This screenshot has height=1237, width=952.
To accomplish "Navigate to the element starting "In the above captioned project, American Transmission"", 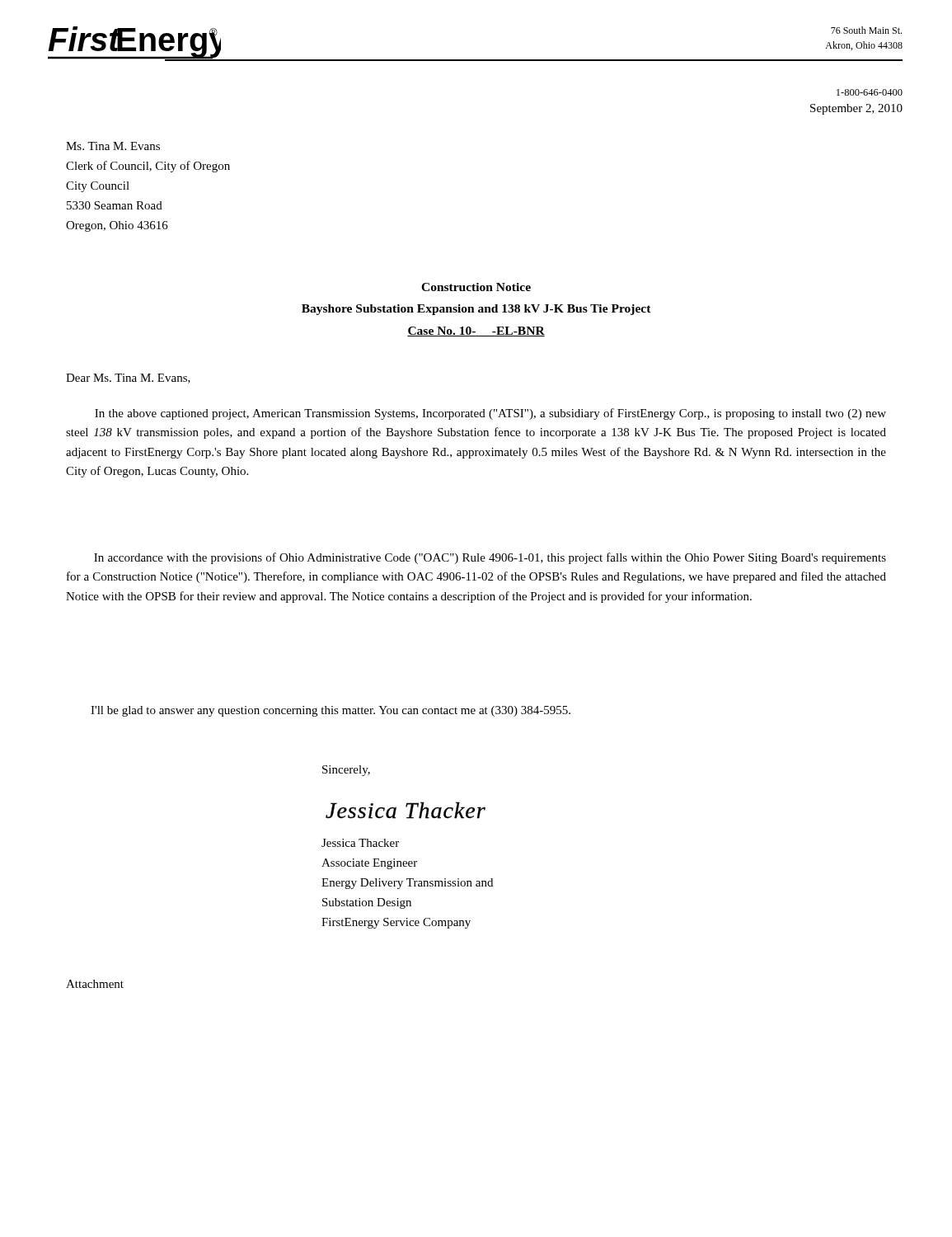I will 476,442.
